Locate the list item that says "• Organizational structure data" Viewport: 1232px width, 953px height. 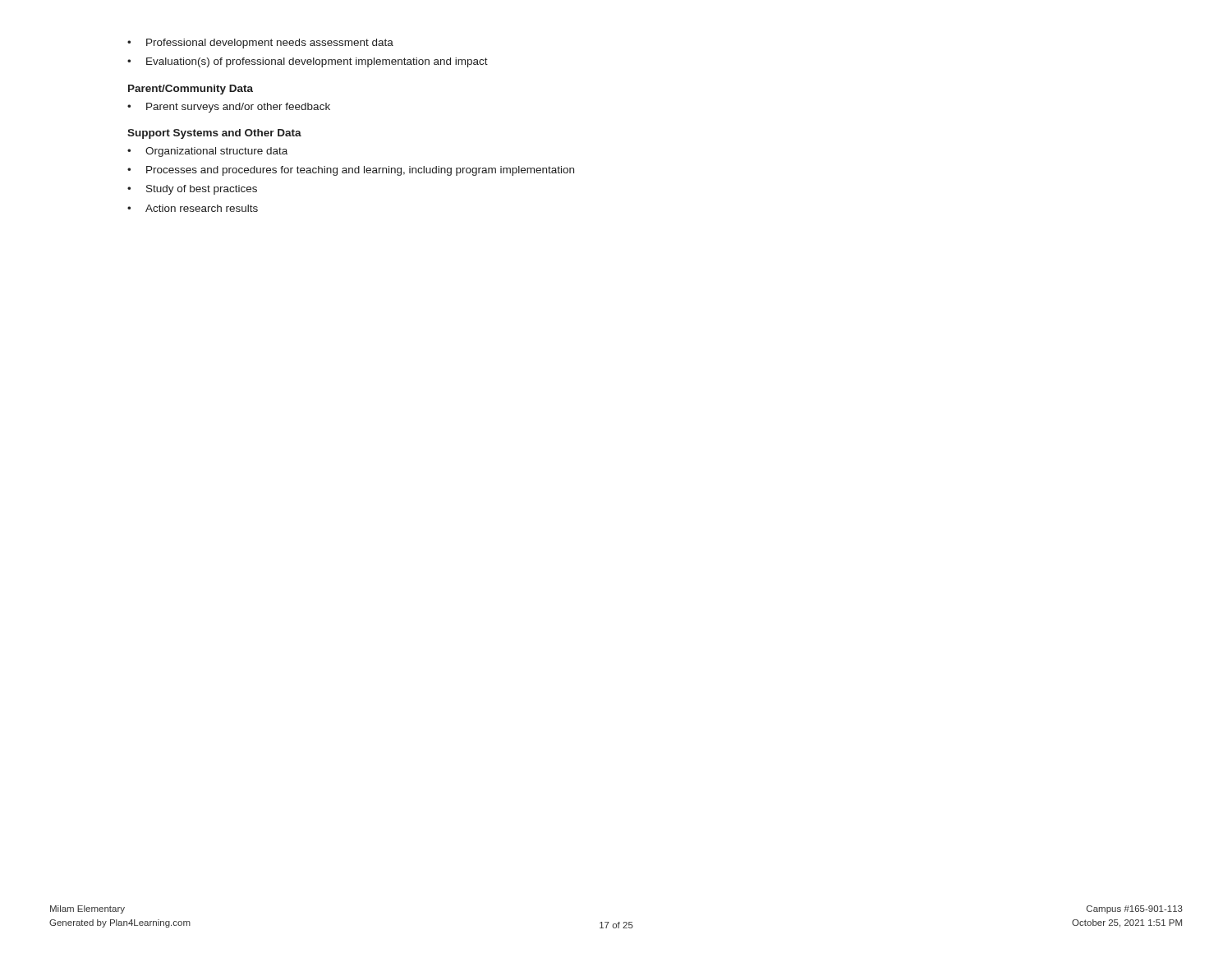pos(208,151)
